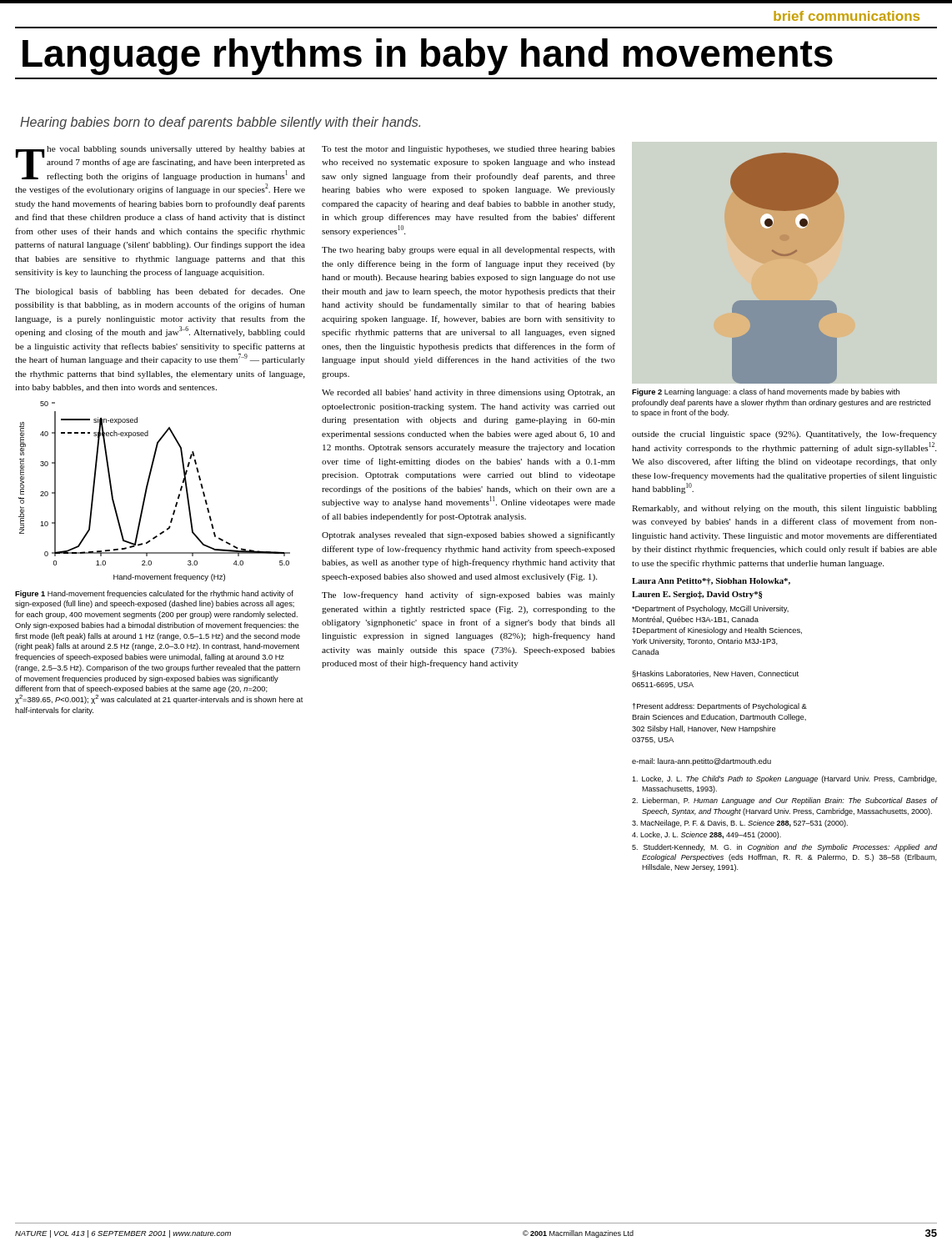Where is the passage that starts "Laura Ann Petitto*†, Siobhan"?
This screenshot has width=952, height=1251.
711,587
